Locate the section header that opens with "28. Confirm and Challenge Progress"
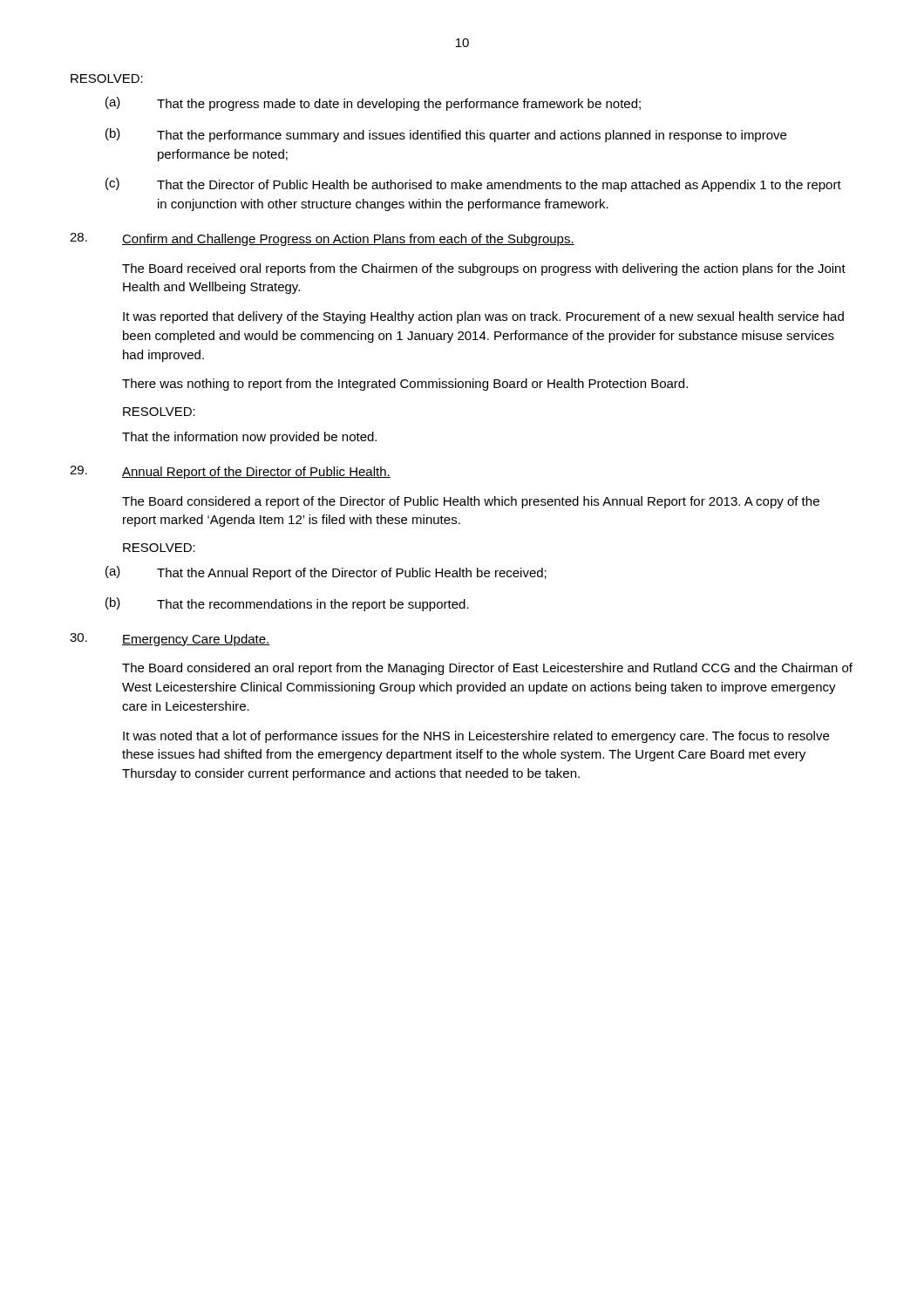Image resolution: width=924 pixels, height=1308 pixels. click(x=462, y=239)
